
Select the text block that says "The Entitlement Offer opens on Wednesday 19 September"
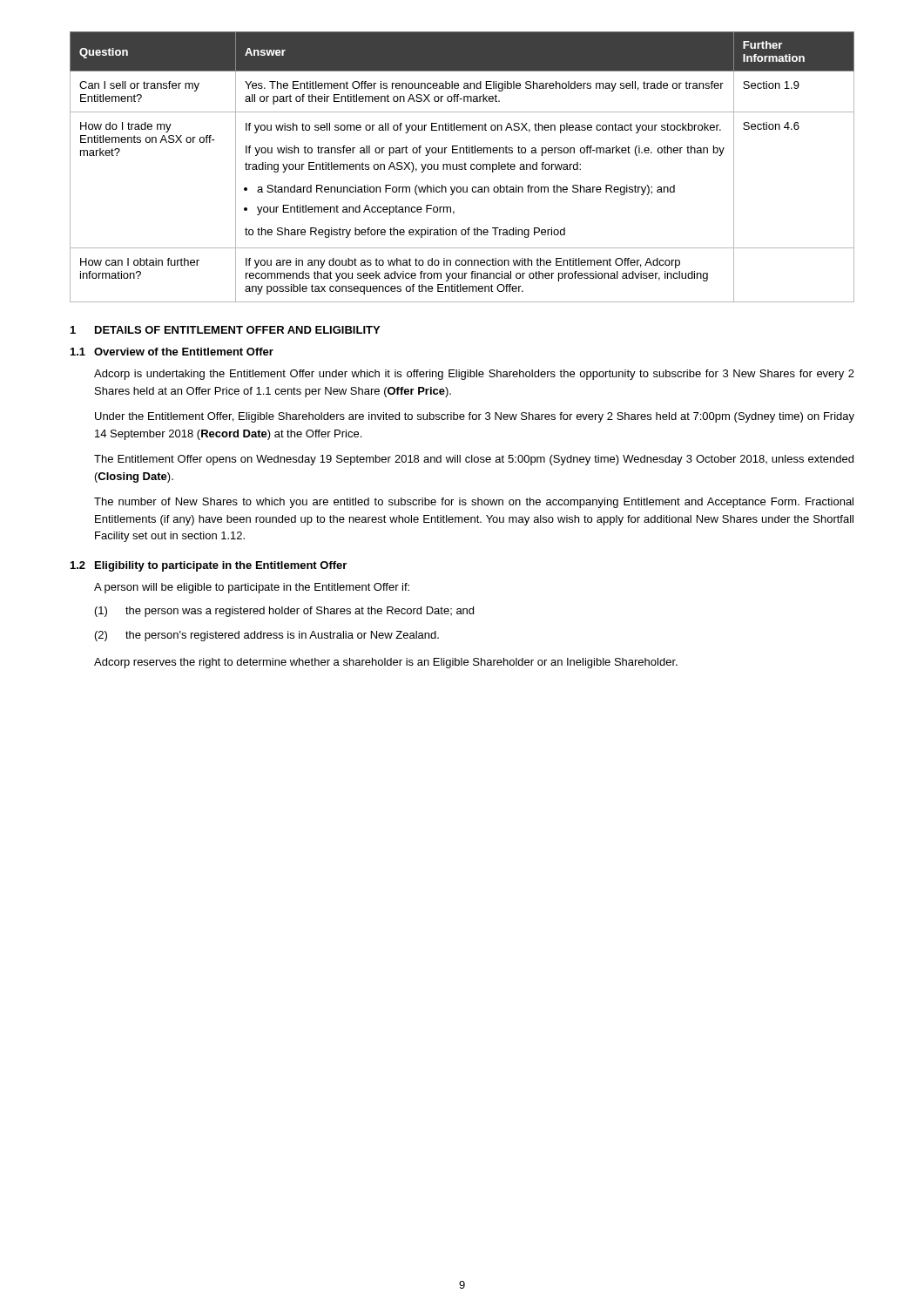pos(474,467)
